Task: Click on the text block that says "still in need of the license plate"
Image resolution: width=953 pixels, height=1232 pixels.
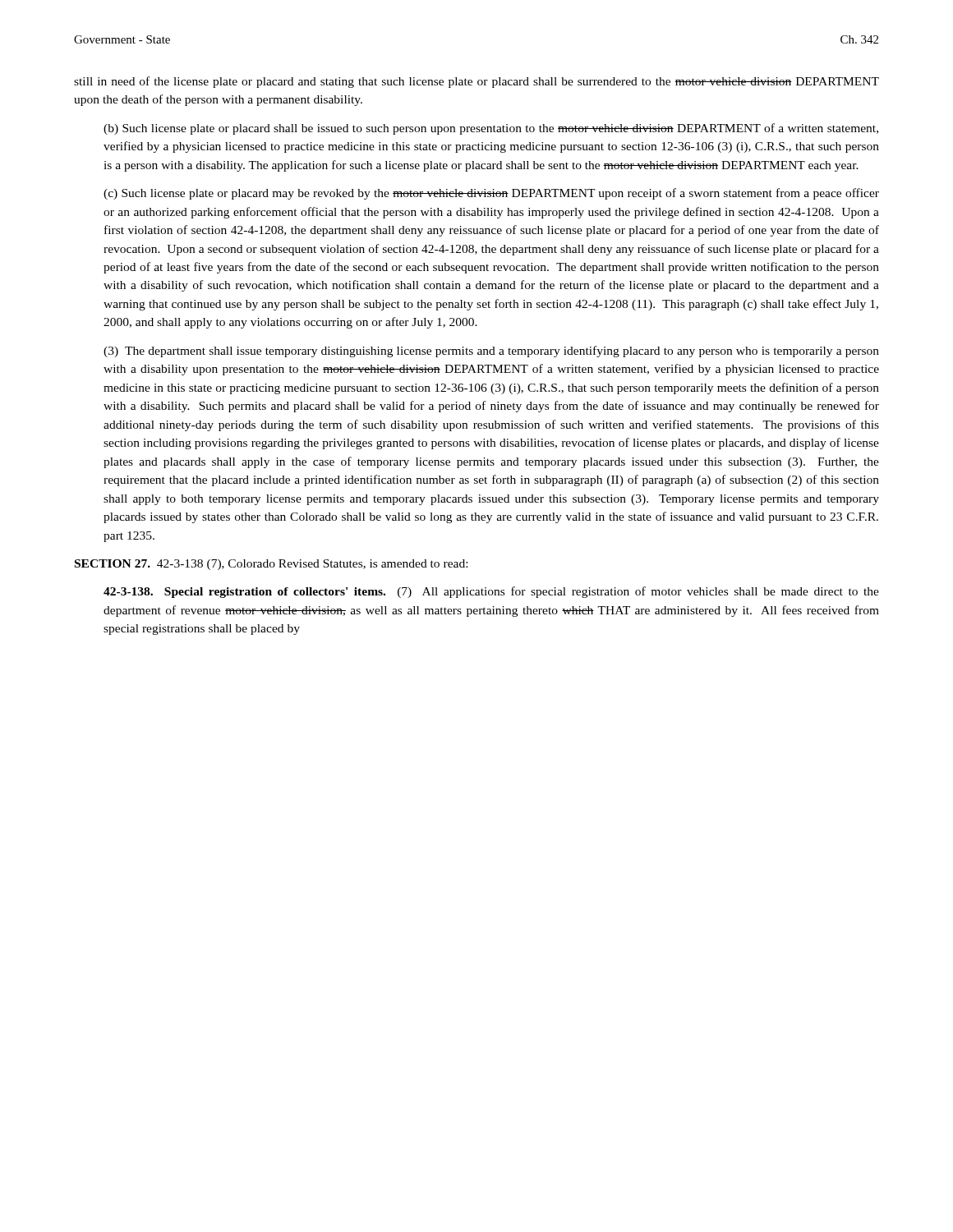Action: tap(476, 91)
